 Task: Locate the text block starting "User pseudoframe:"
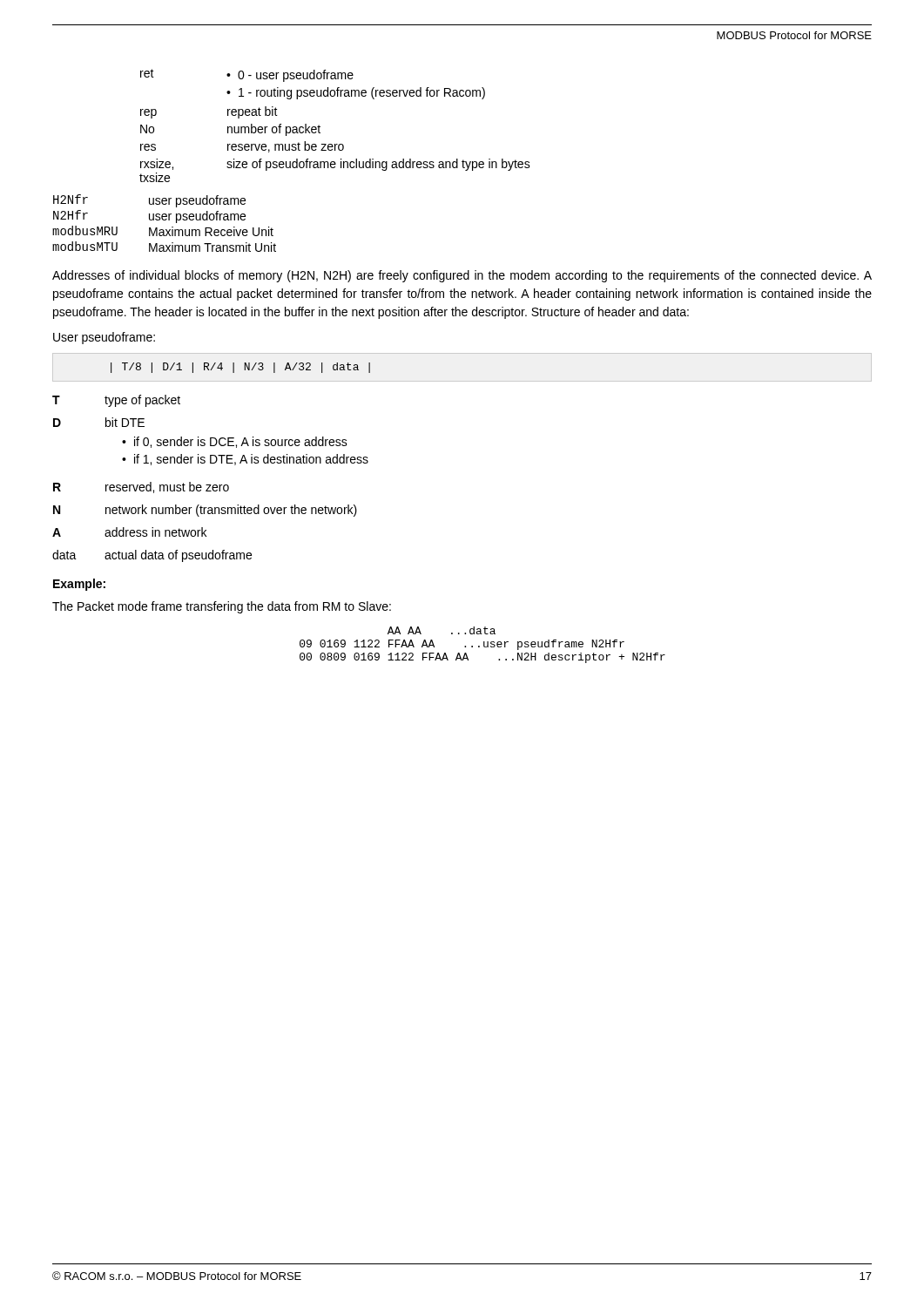(104, 337)
